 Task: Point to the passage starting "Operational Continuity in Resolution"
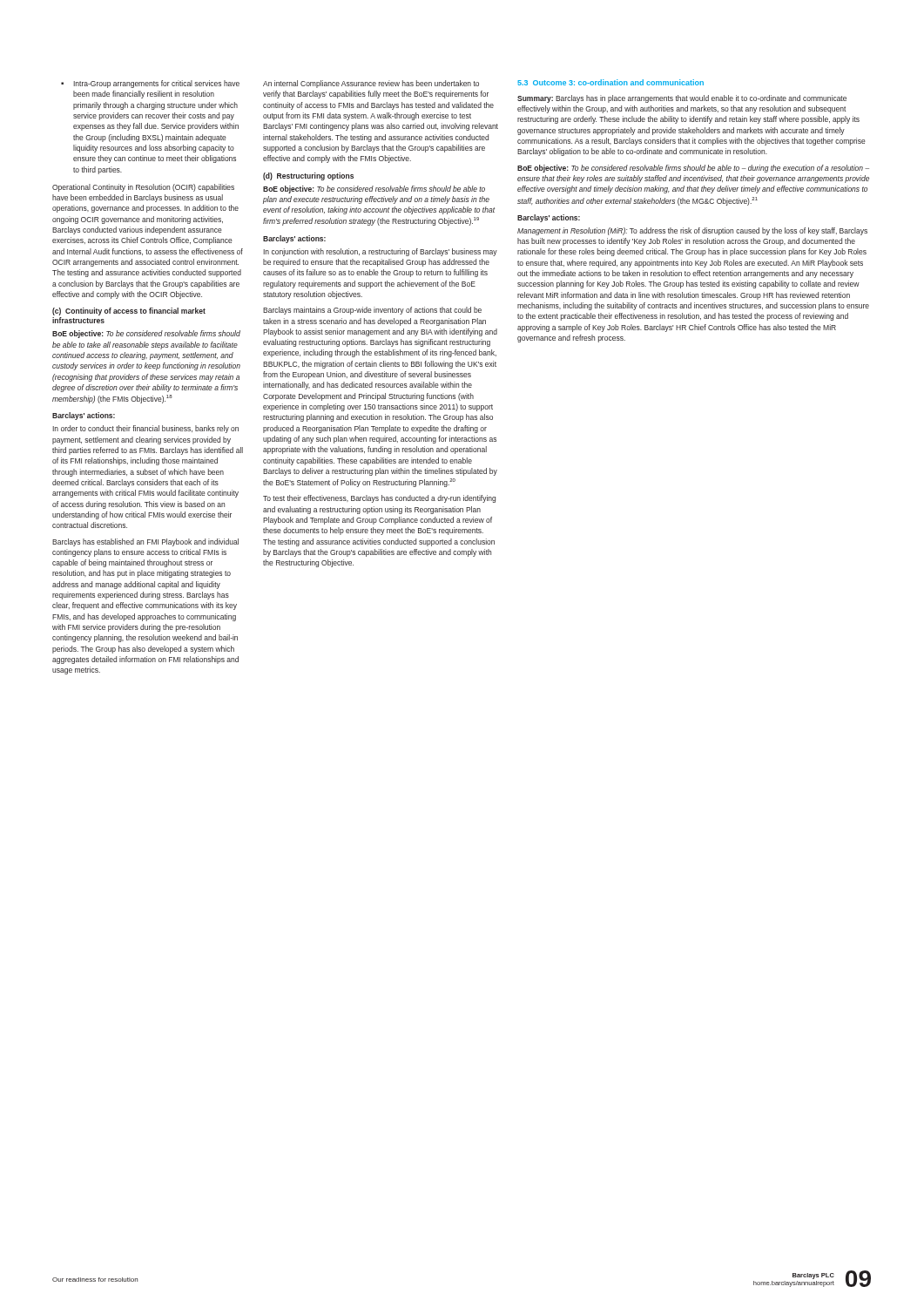pos(148,241)
